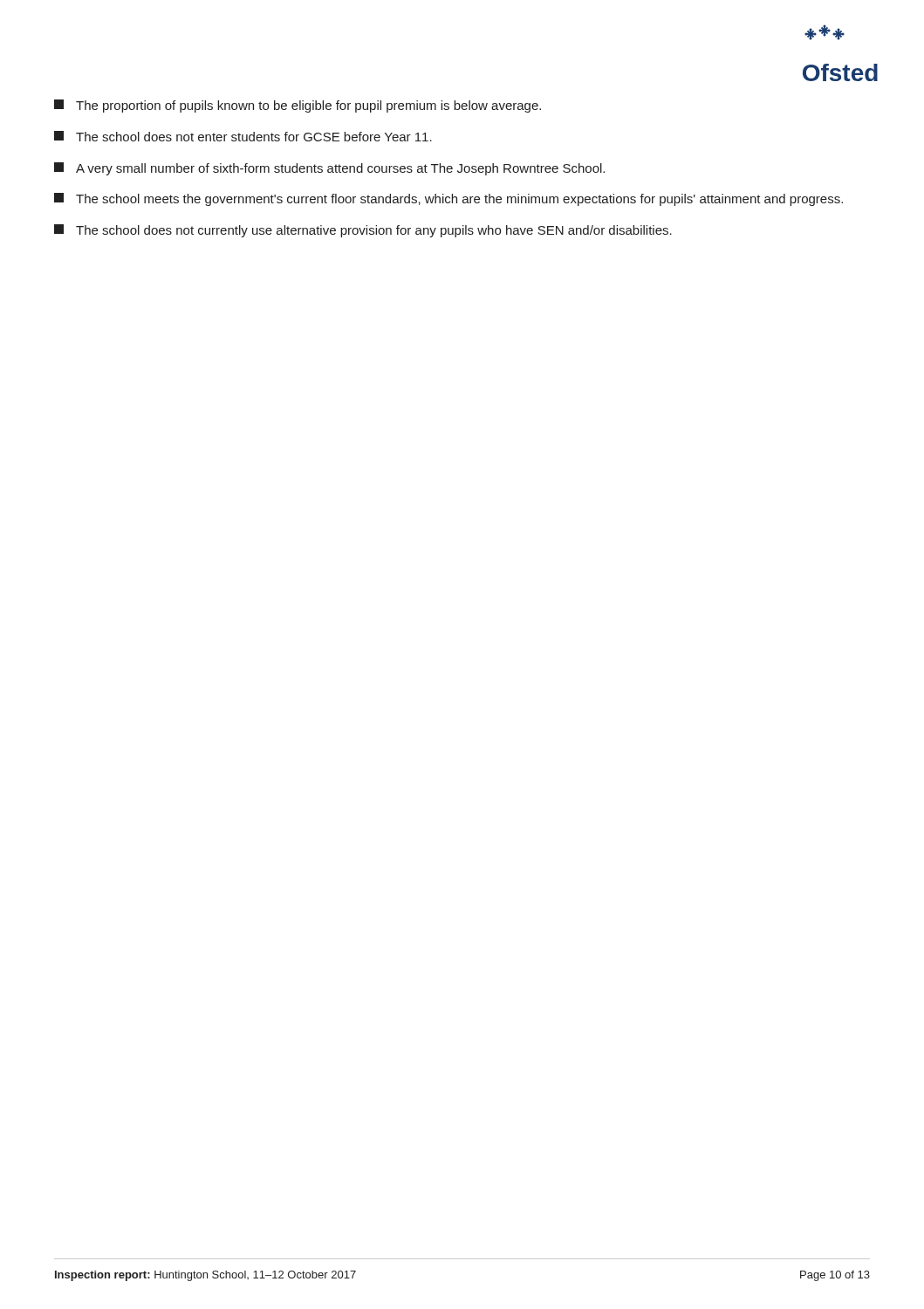The width and height of the screenshot is (924, 1309).
Task: Locate the element starting "The proportion of pupils known"
Action: coord(462,105)
